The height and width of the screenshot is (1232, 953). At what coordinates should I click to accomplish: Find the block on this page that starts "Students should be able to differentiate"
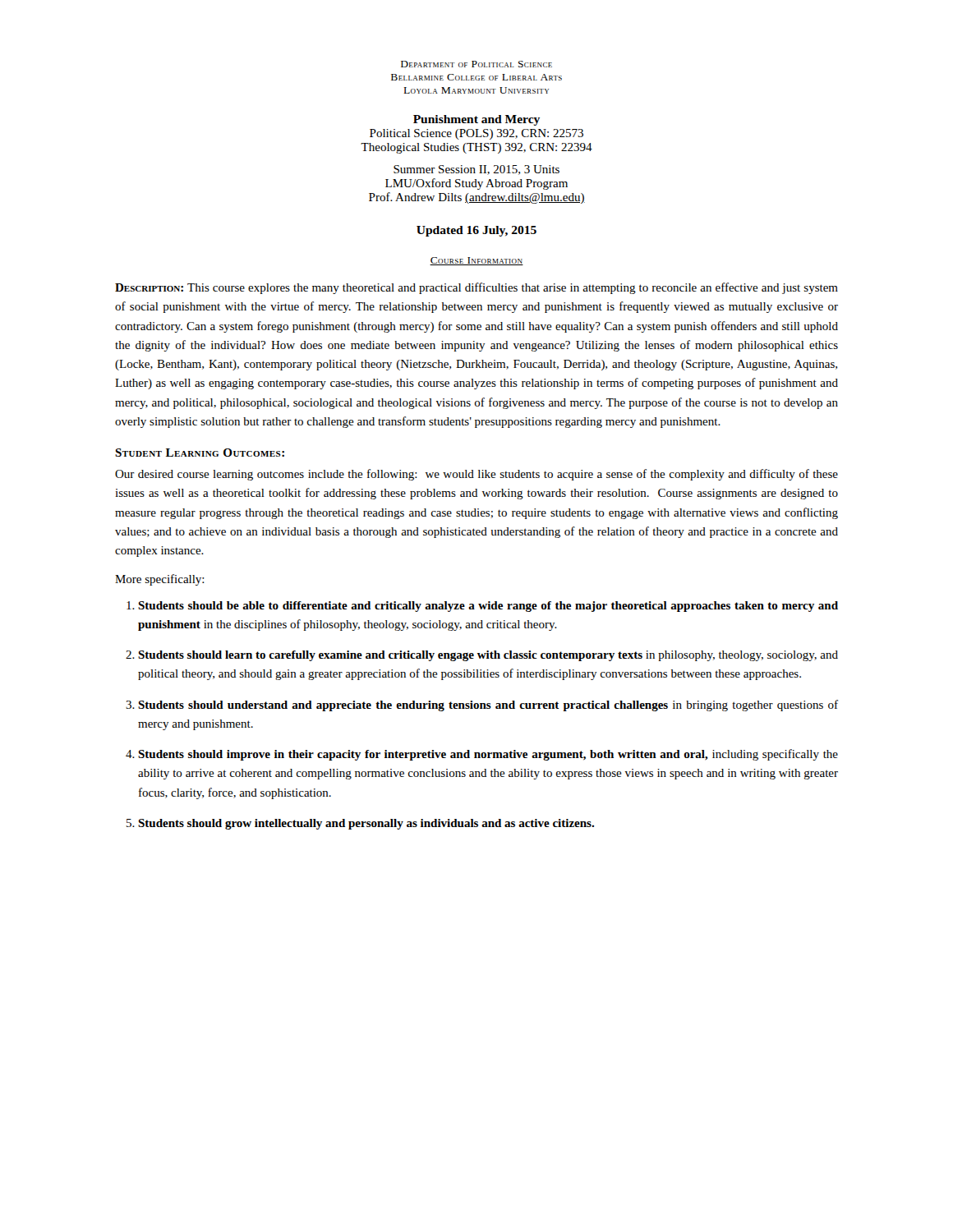pyautogui.click(x=488, y=614)
